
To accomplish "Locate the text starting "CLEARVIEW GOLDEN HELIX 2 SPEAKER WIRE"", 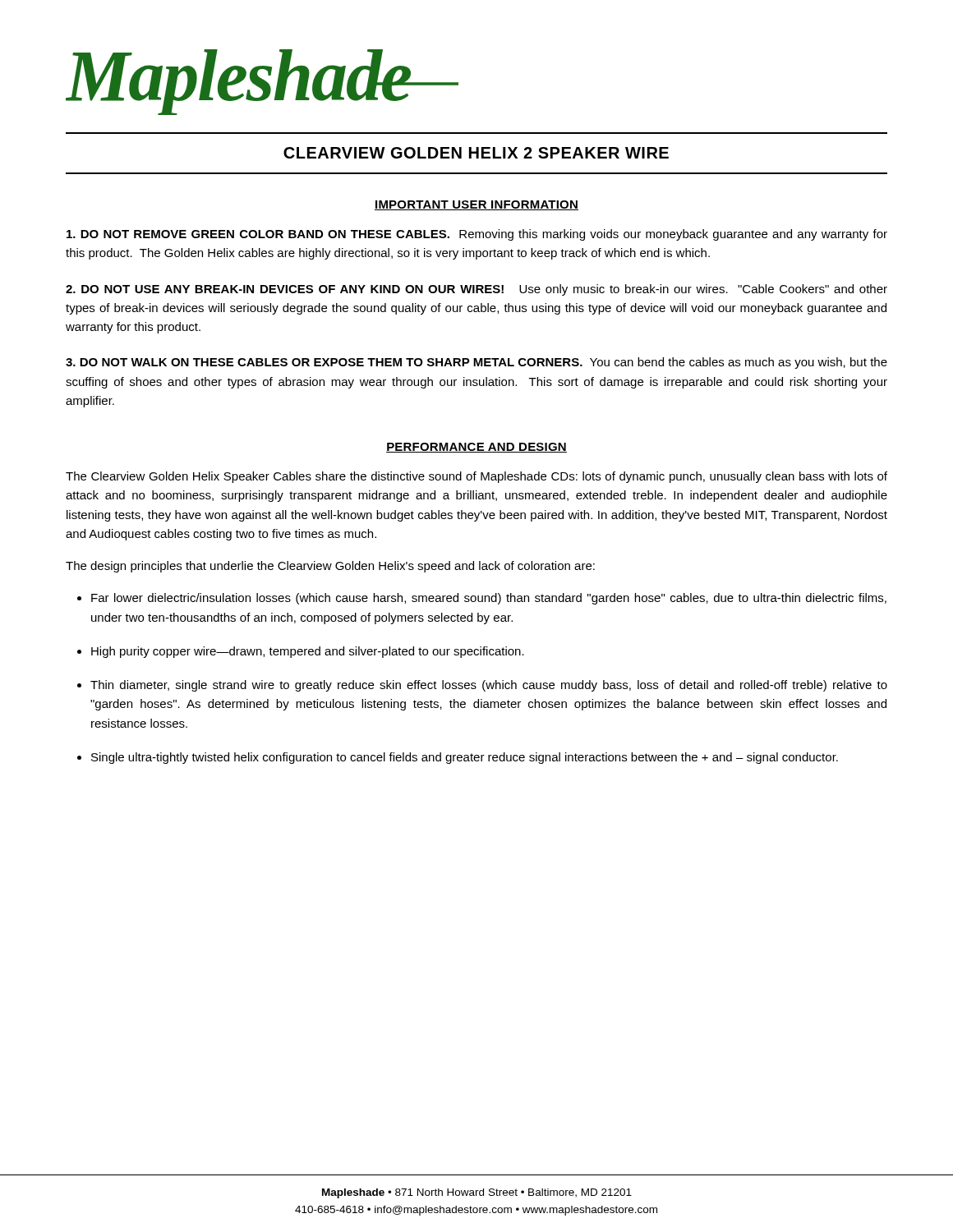I will coord(476,153).
